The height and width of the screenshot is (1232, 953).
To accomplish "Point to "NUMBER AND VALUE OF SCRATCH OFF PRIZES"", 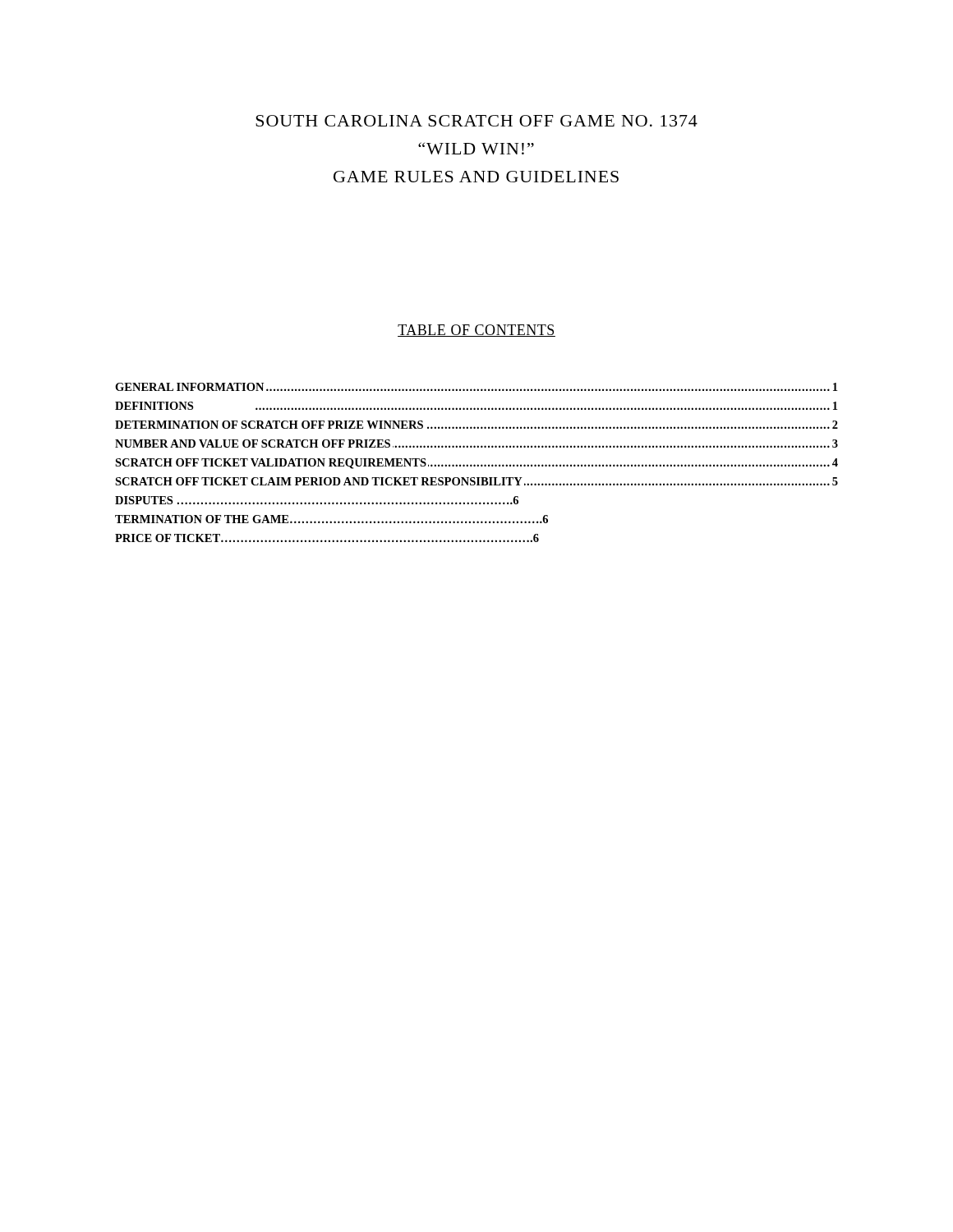I will tap(476, 444).
